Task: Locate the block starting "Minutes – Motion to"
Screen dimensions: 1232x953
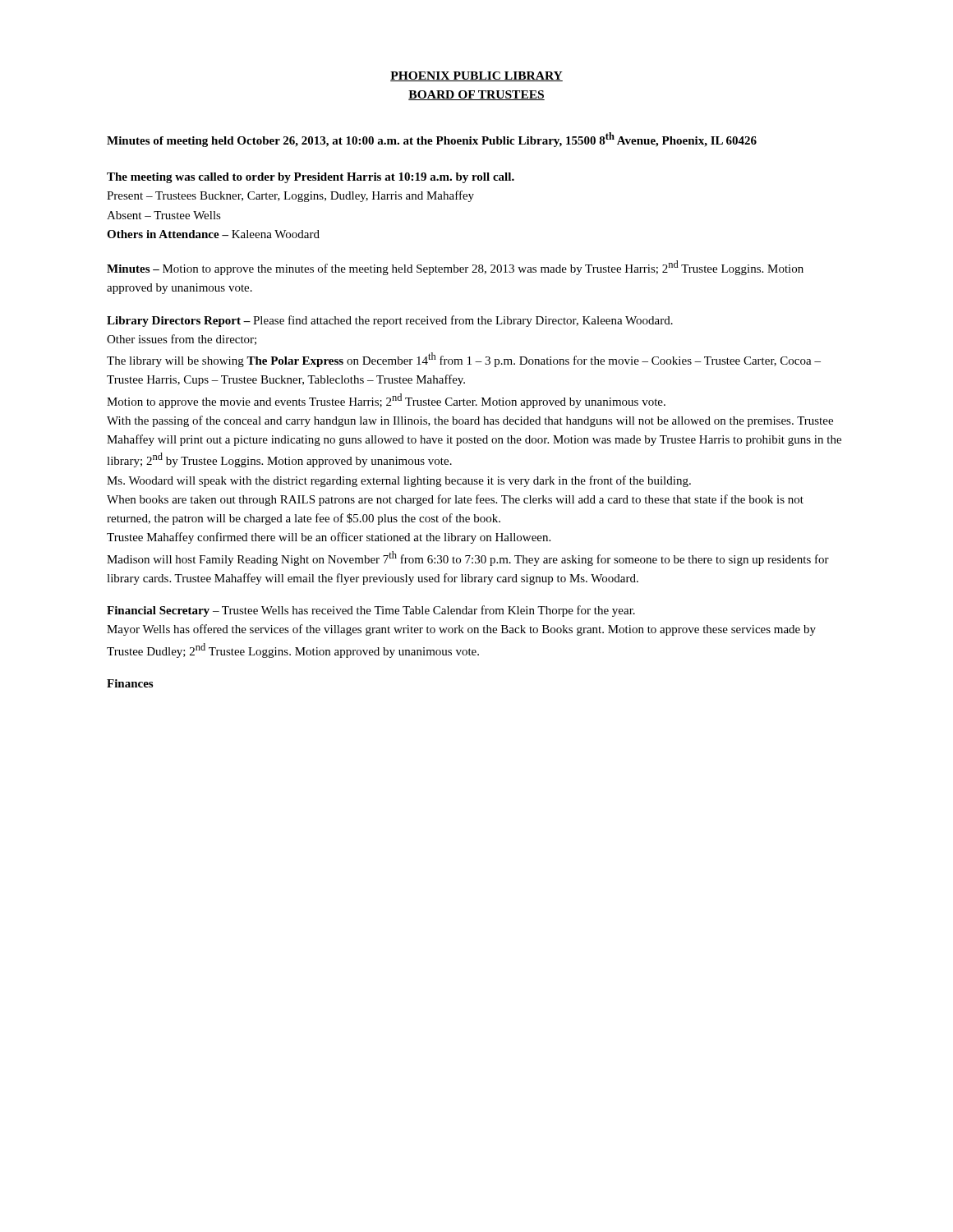Action: click(x=476, y=277)
